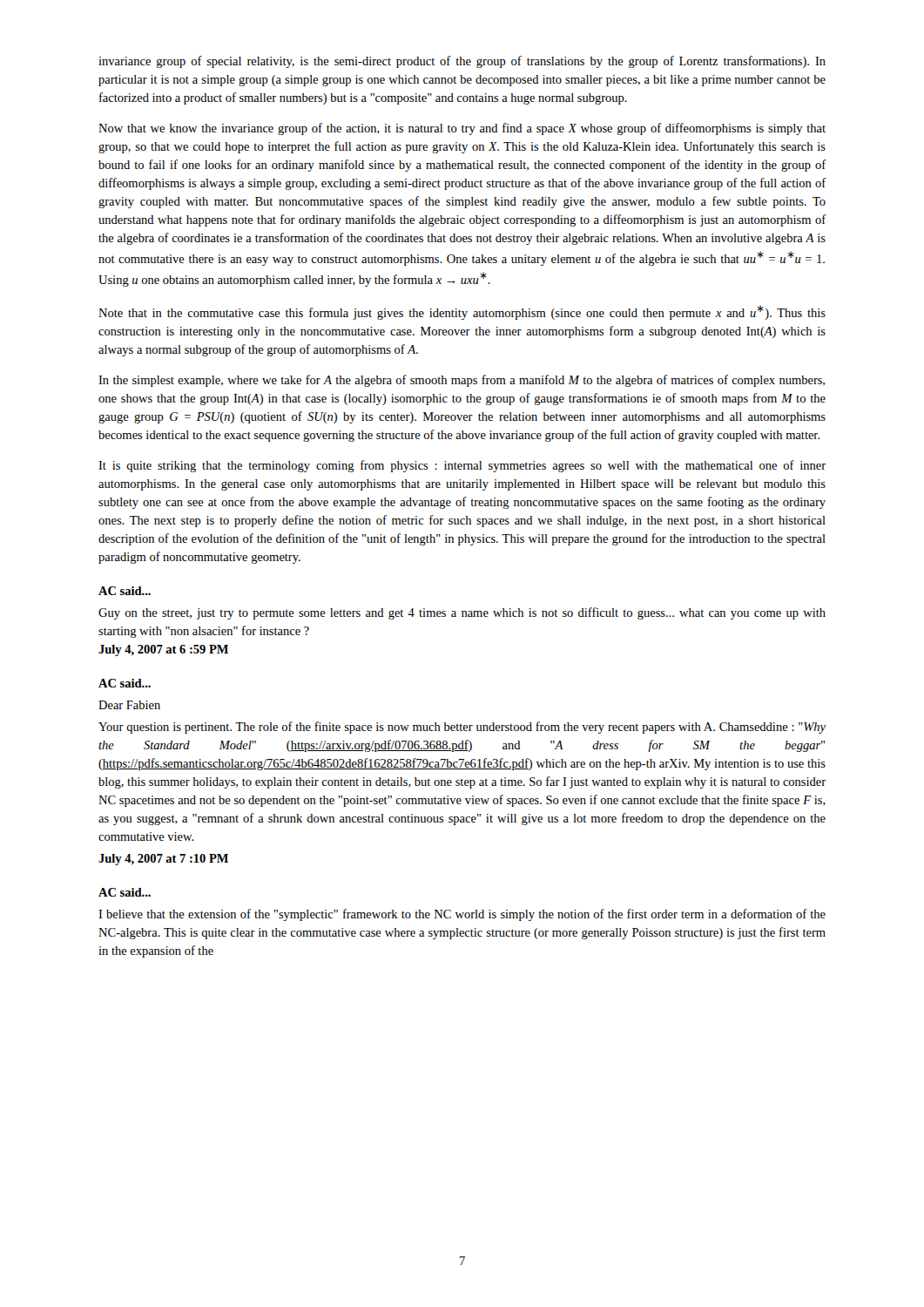The height and width of the screenshot is (1307, 924).
Task: Locate the text block that says "Now that we know the invariance group of"
Action: (x=462, y=204)
